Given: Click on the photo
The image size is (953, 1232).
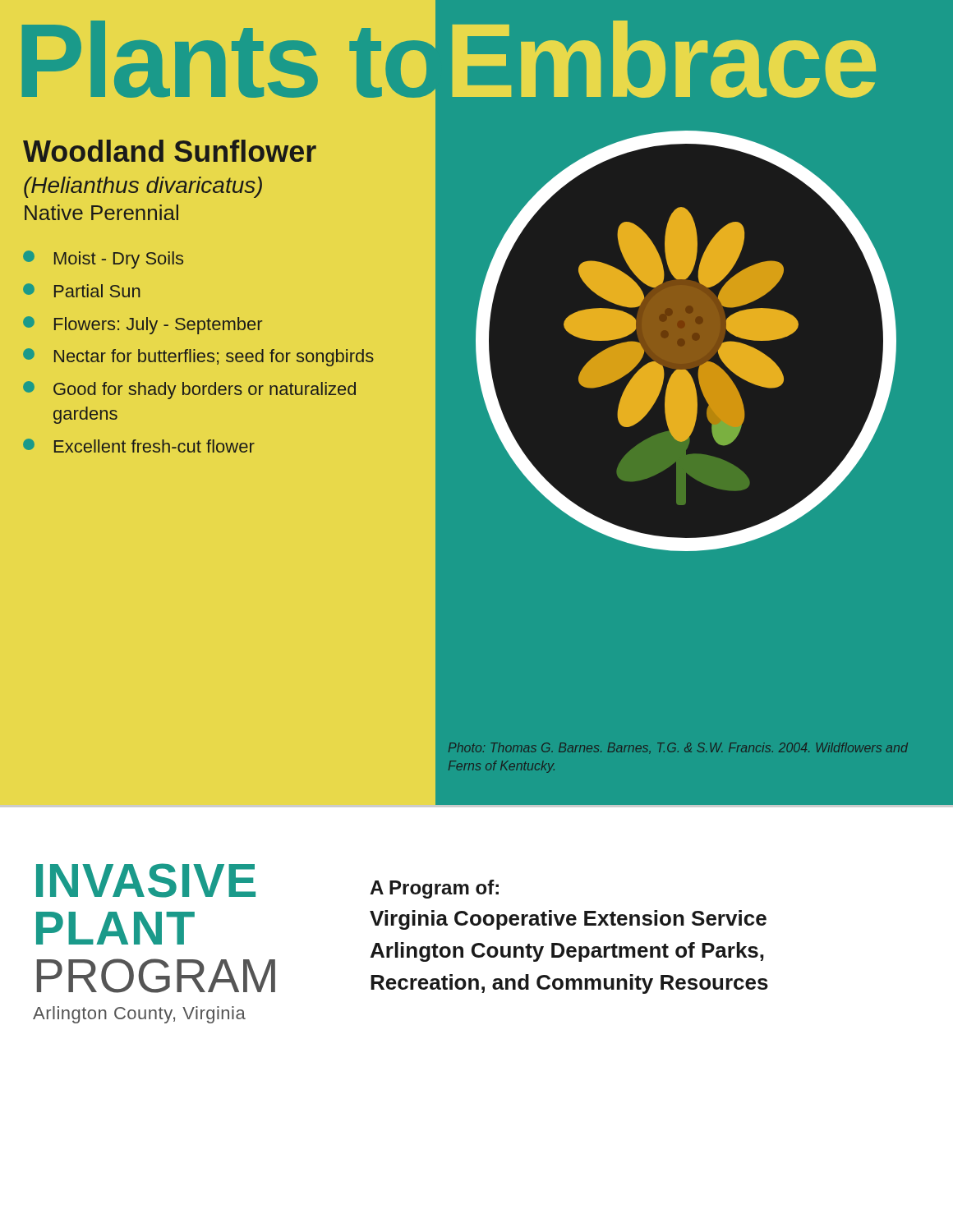Looking at the screenshot, I should [x=686, y=341].
